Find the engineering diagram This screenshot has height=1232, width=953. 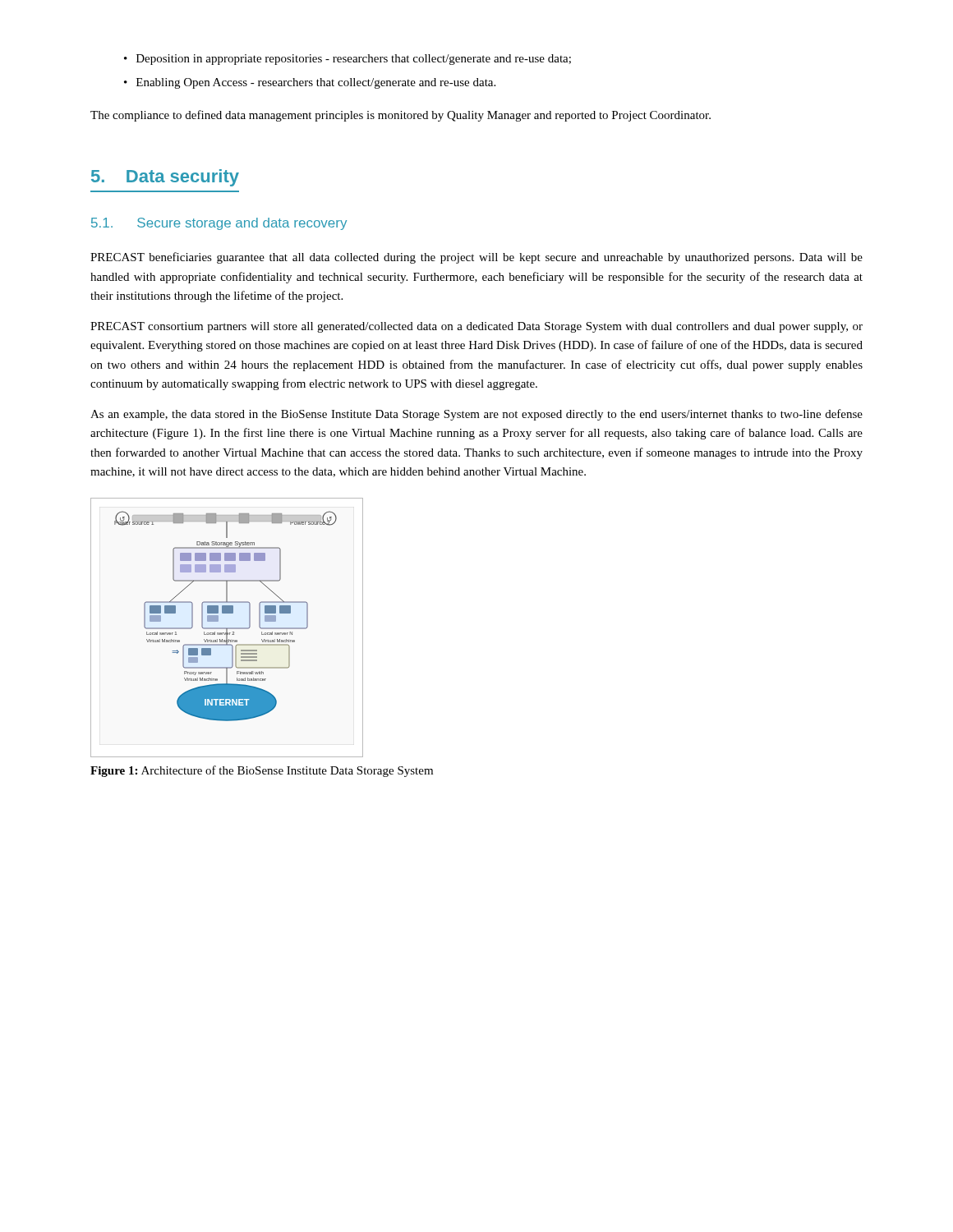pyautogui.click(x=476, y=628)
